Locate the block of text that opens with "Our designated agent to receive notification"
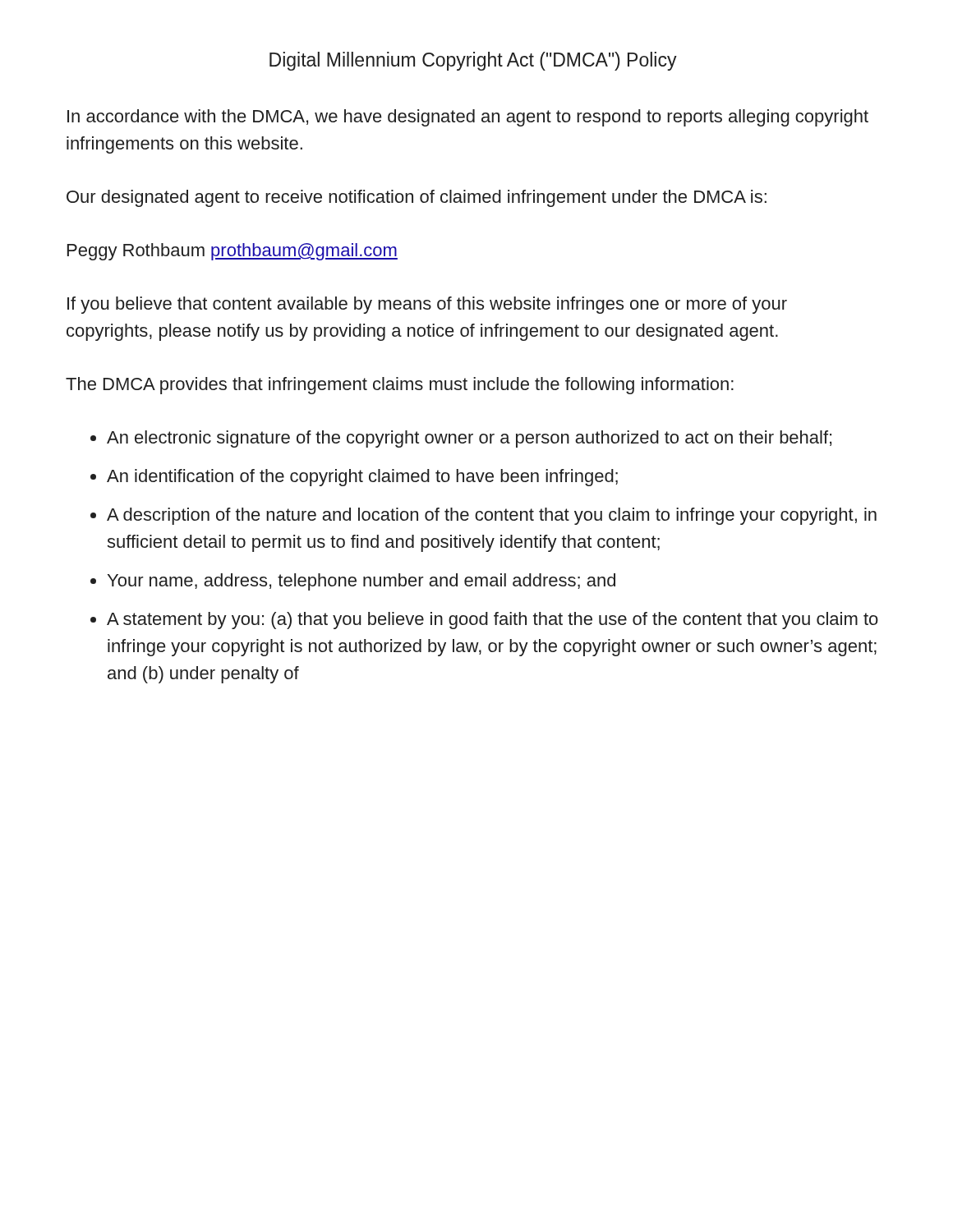The width and height of the screenshot is (953, 1232). point(417,197)
